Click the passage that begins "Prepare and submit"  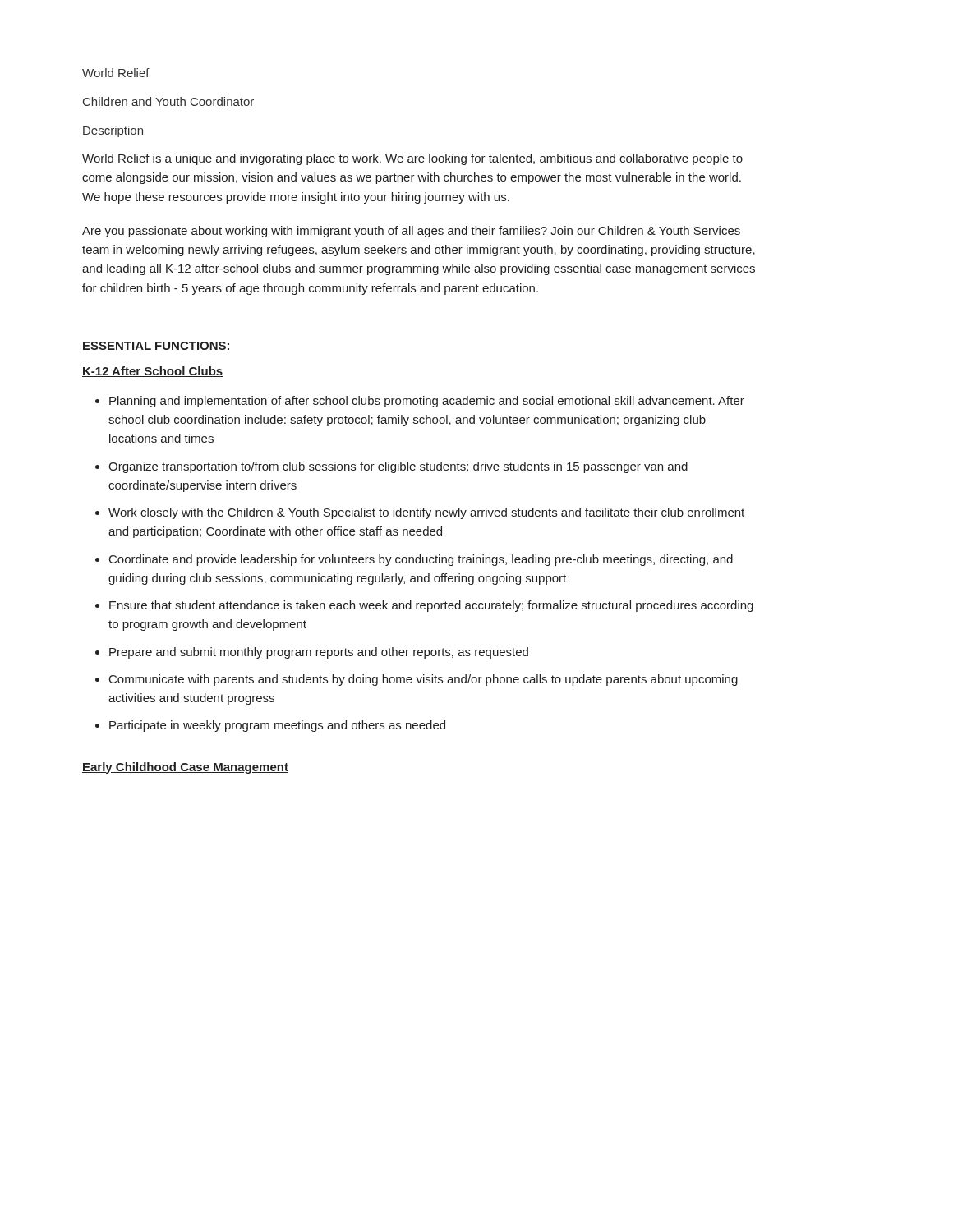[x=319, y=651]
